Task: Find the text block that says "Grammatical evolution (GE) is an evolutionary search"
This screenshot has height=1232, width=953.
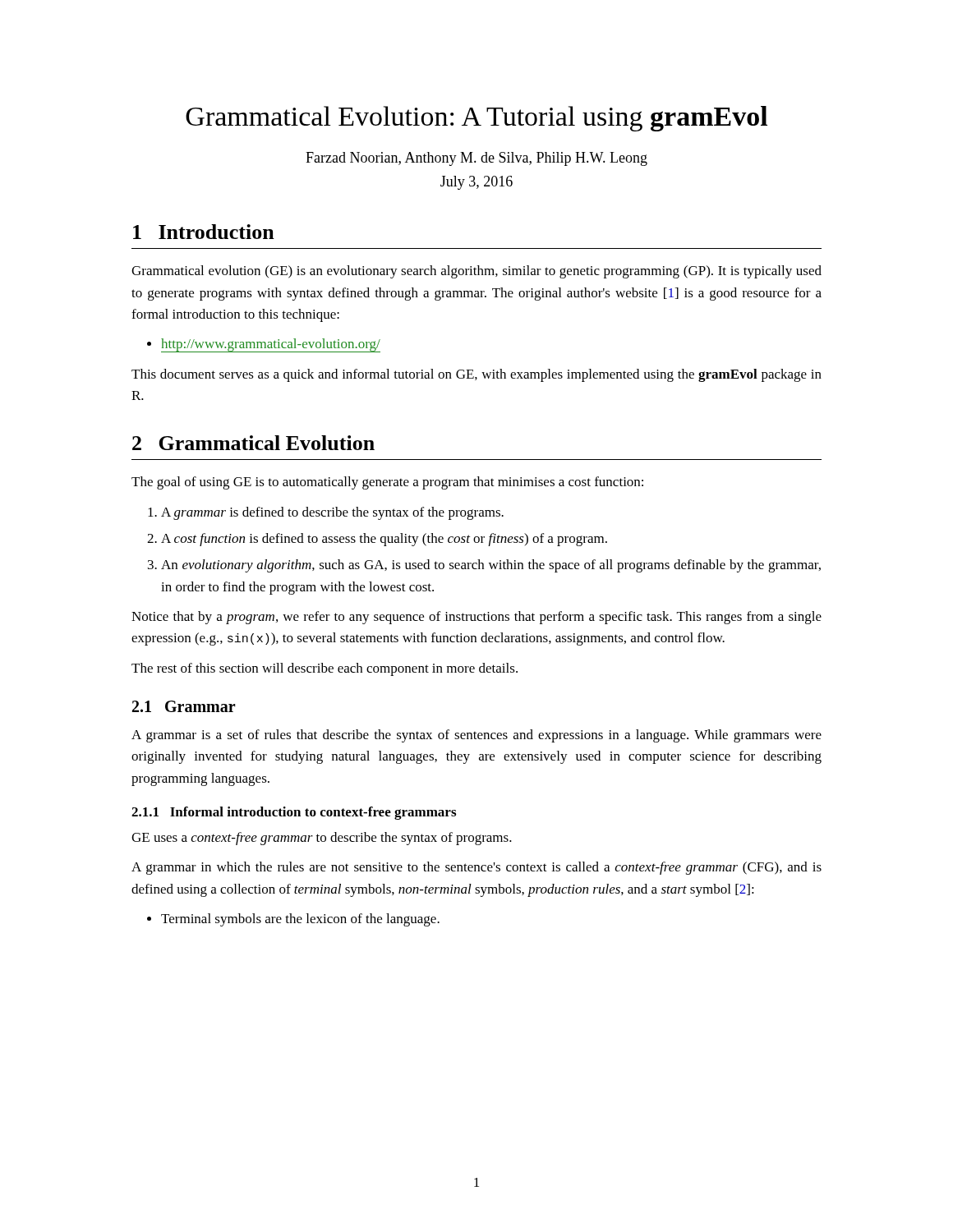Action: point(476,293)
